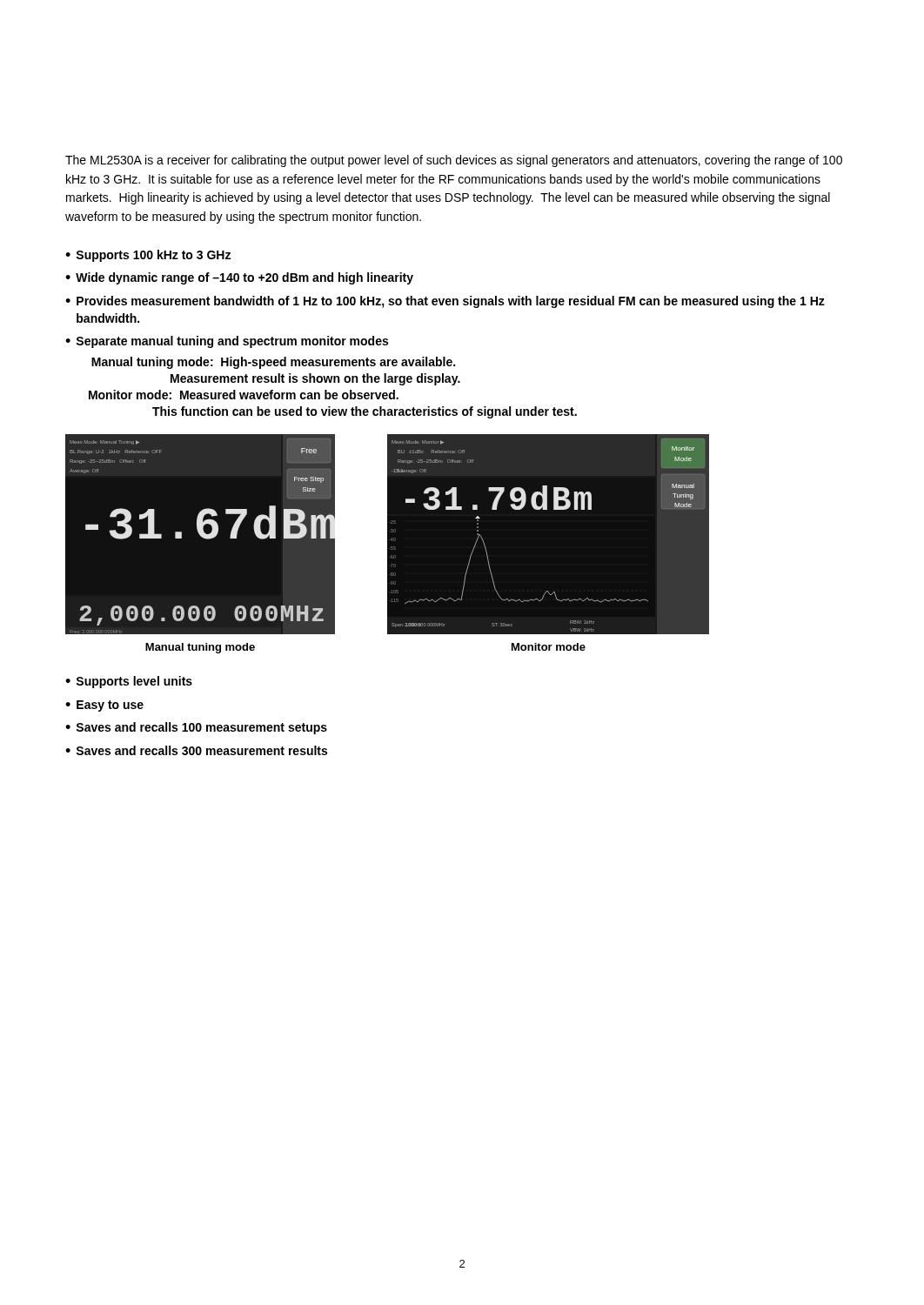Point to the text block starting "• Wide dynamic range of"
Image resolution: width=924 pixels, height=1305 pixels.
point(239,278)
